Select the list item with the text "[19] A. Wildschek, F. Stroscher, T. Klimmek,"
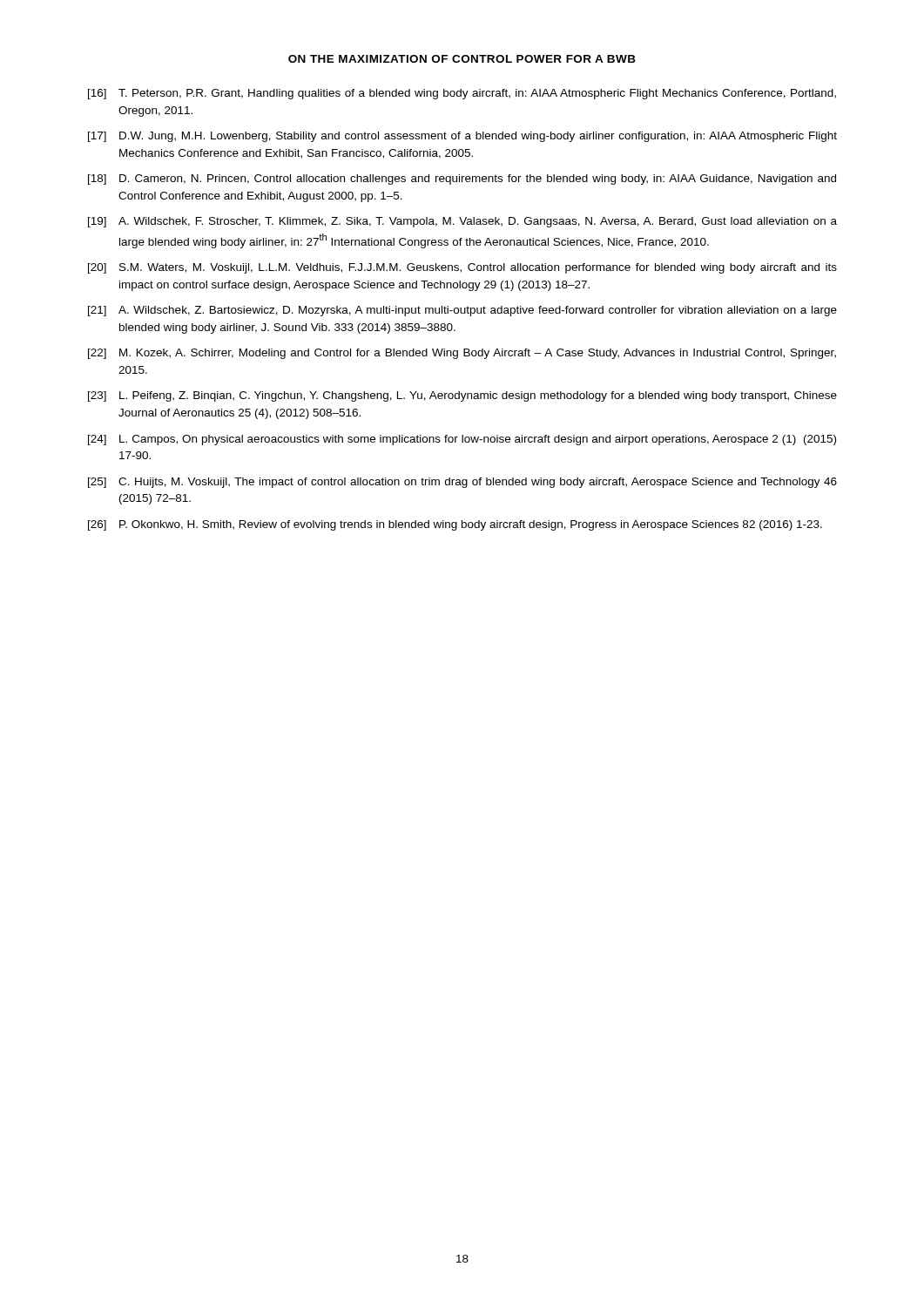 [462, 231]
